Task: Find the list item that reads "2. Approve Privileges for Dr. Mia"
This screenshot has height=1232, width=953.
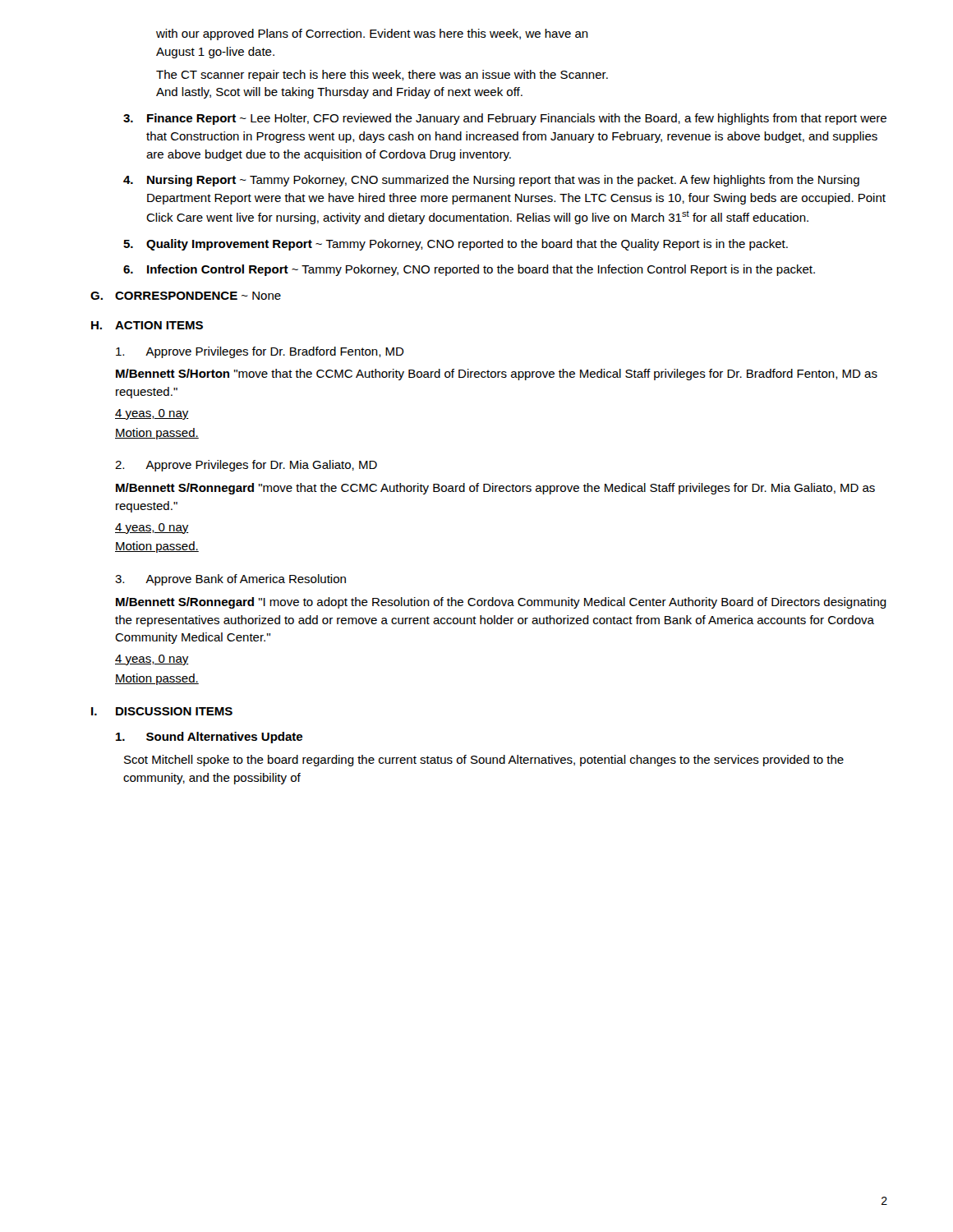Action: pyautogui.click(x=246, y=465)
